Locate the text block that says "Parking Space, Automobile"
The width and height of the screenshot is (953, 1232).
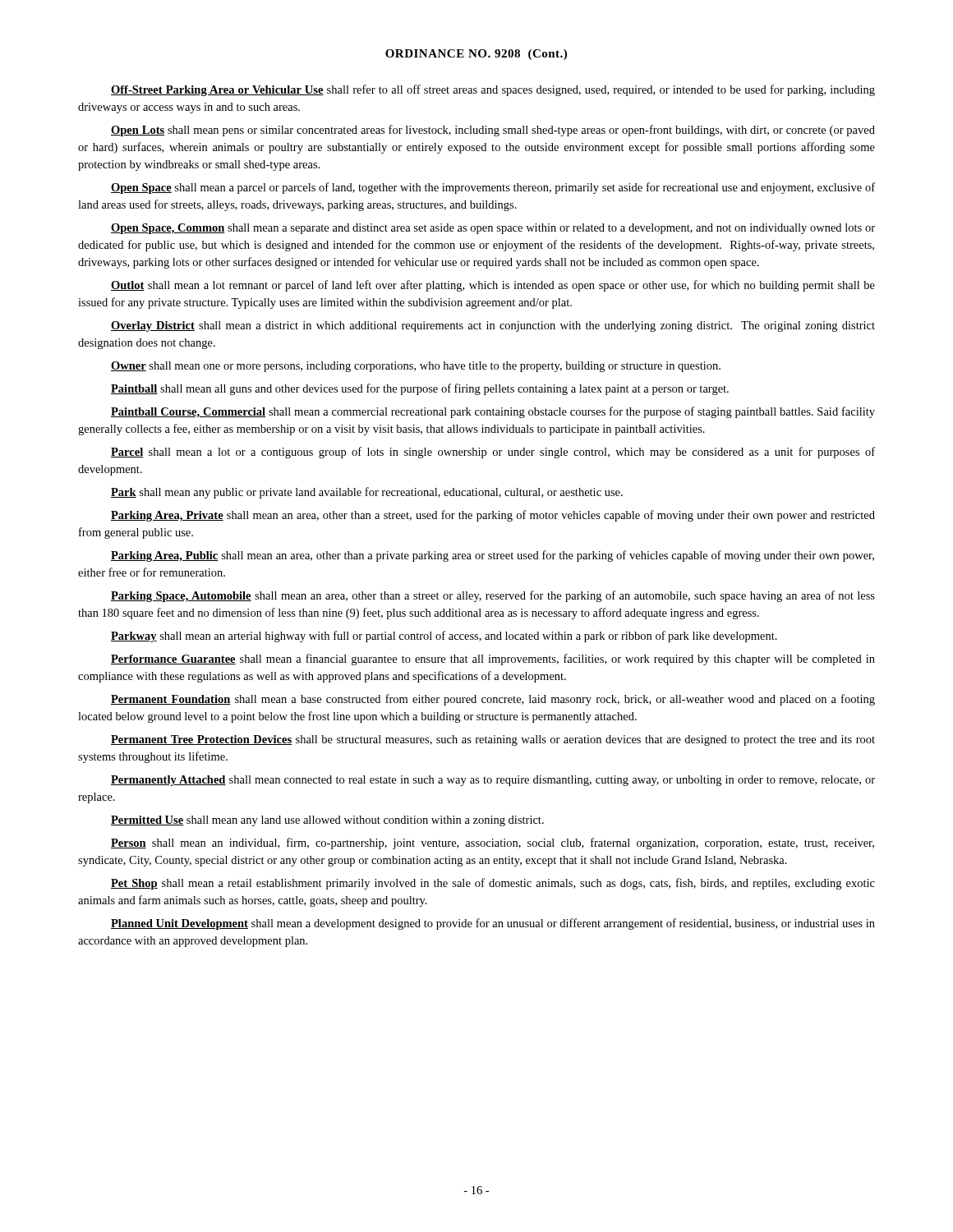pos(476,604)
